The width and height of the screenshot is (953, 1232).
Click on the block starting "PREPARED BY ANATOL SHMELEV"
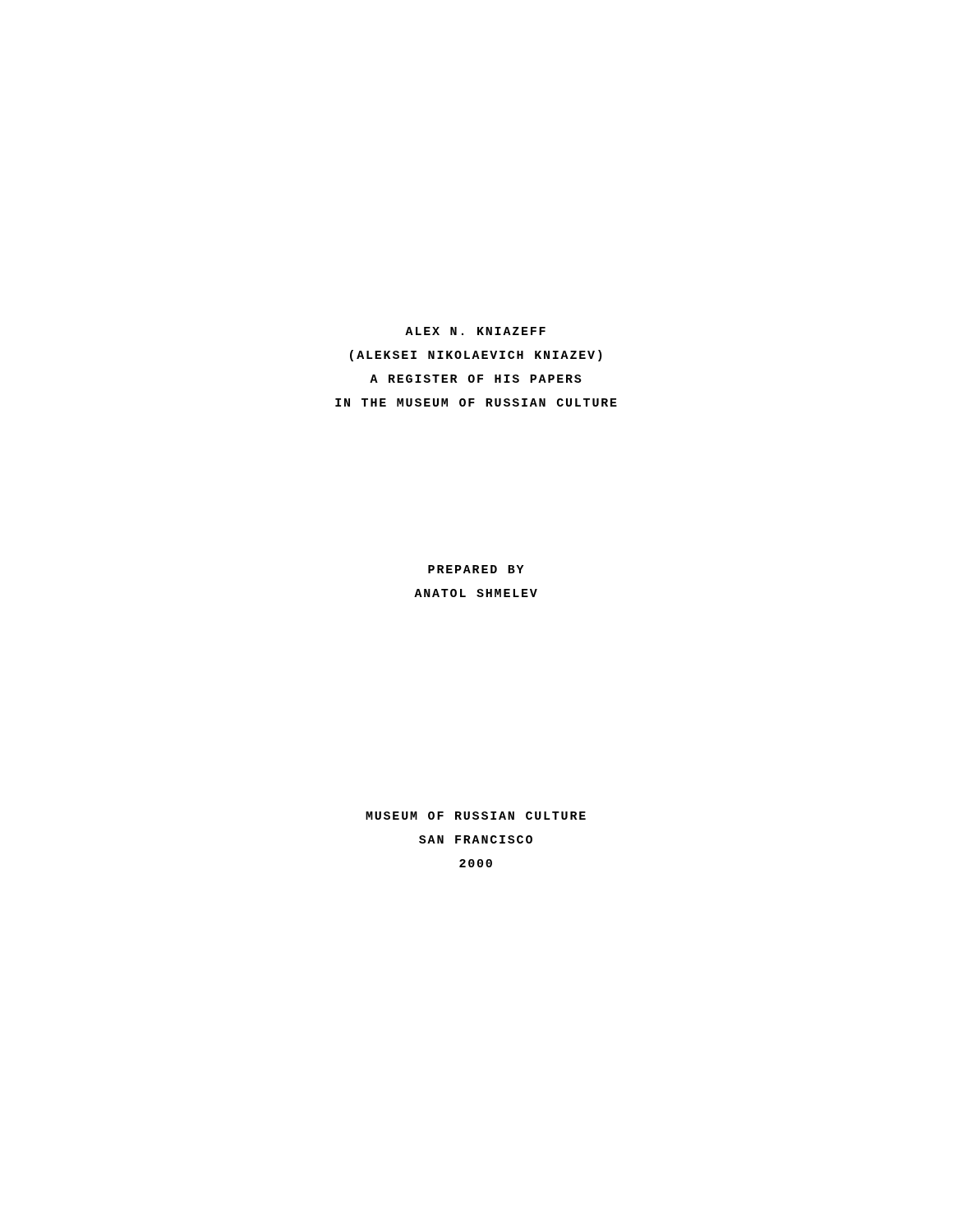click(x=476, y=582)
